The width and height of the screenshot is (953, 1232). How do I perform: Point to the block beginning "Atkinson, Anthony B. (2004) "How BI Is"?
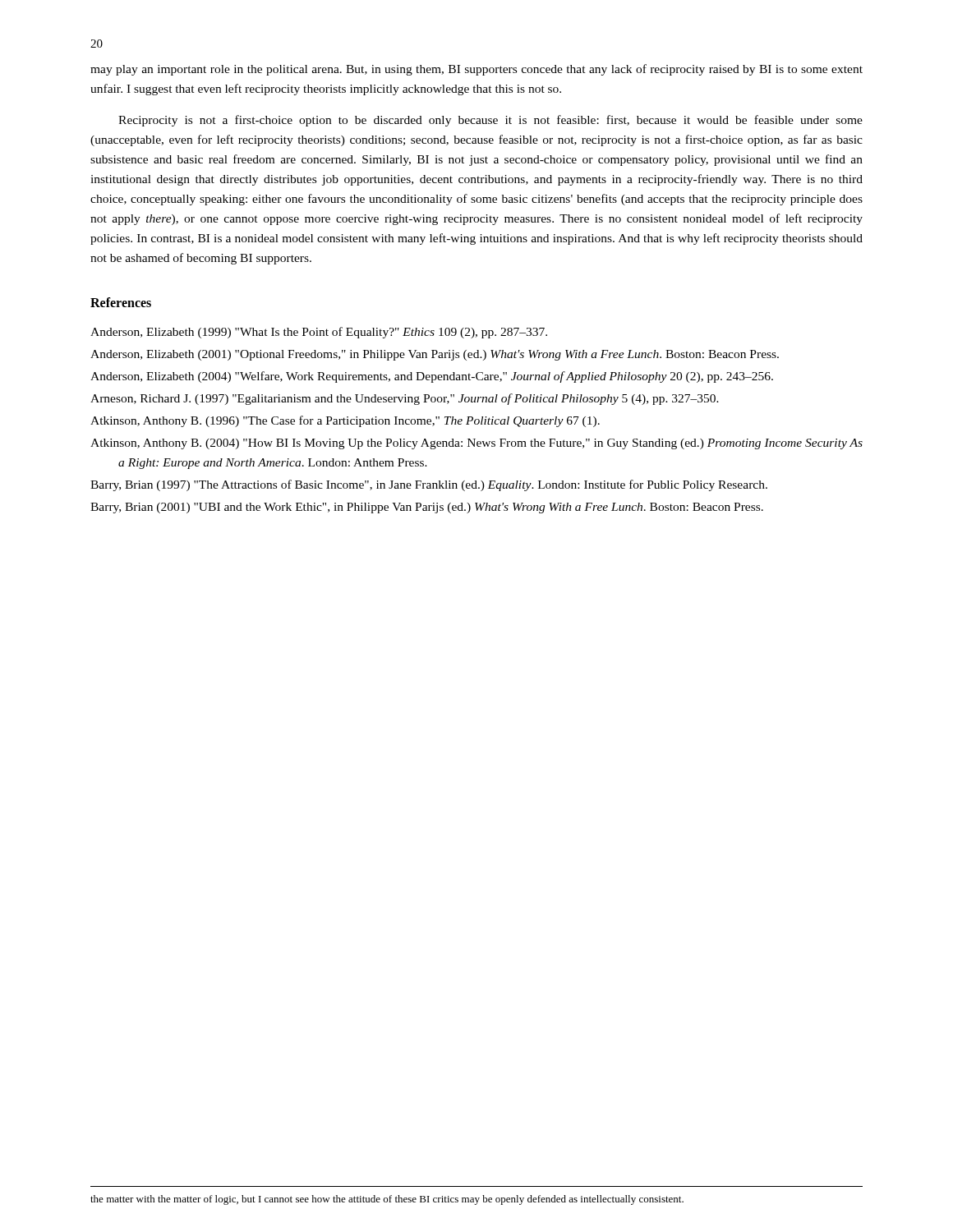(x=476, y=452)
